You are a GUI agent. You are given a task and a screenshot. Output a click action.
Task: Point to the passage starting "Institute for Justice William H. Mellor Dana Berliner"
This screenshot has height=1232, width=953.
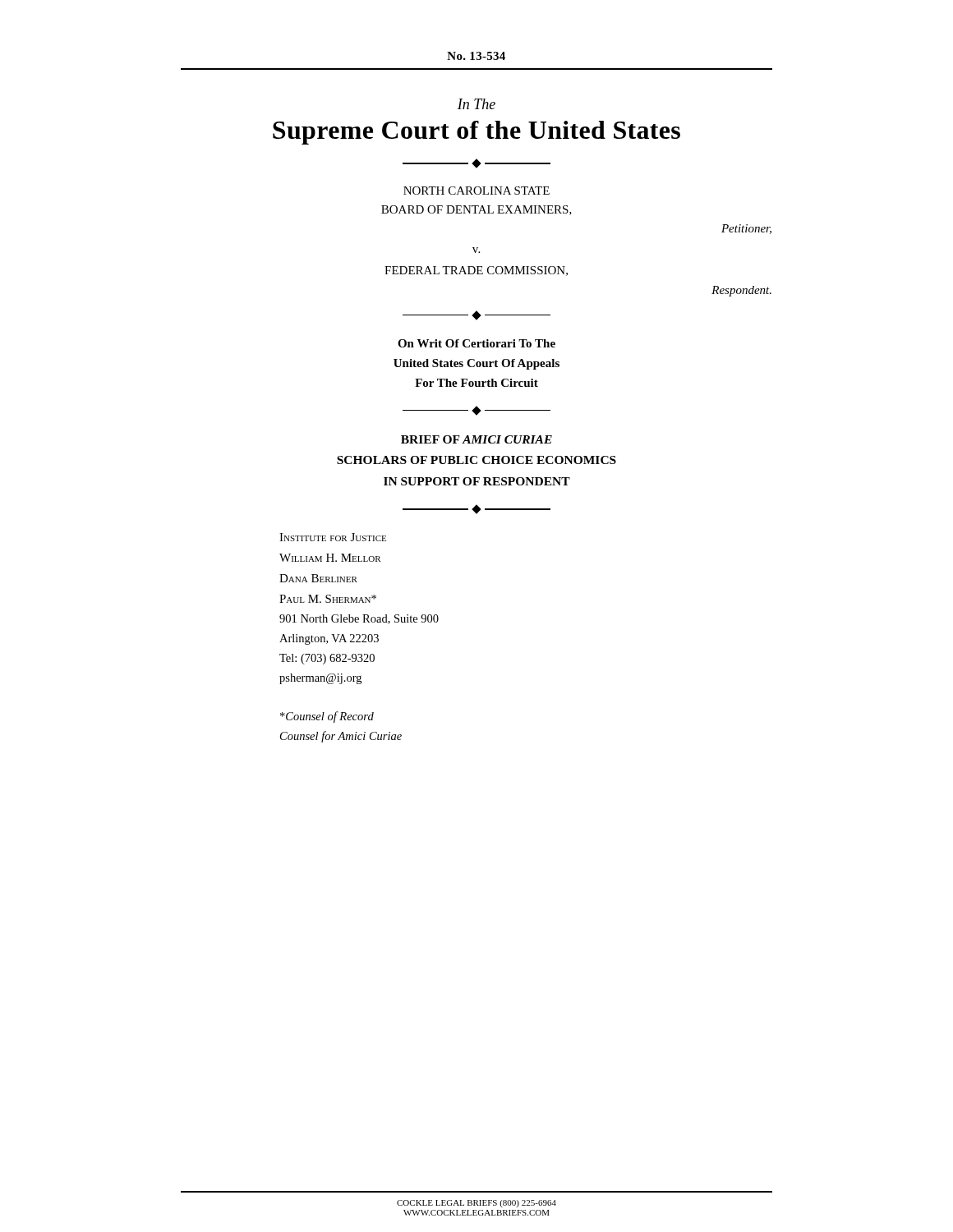[359, 637]
